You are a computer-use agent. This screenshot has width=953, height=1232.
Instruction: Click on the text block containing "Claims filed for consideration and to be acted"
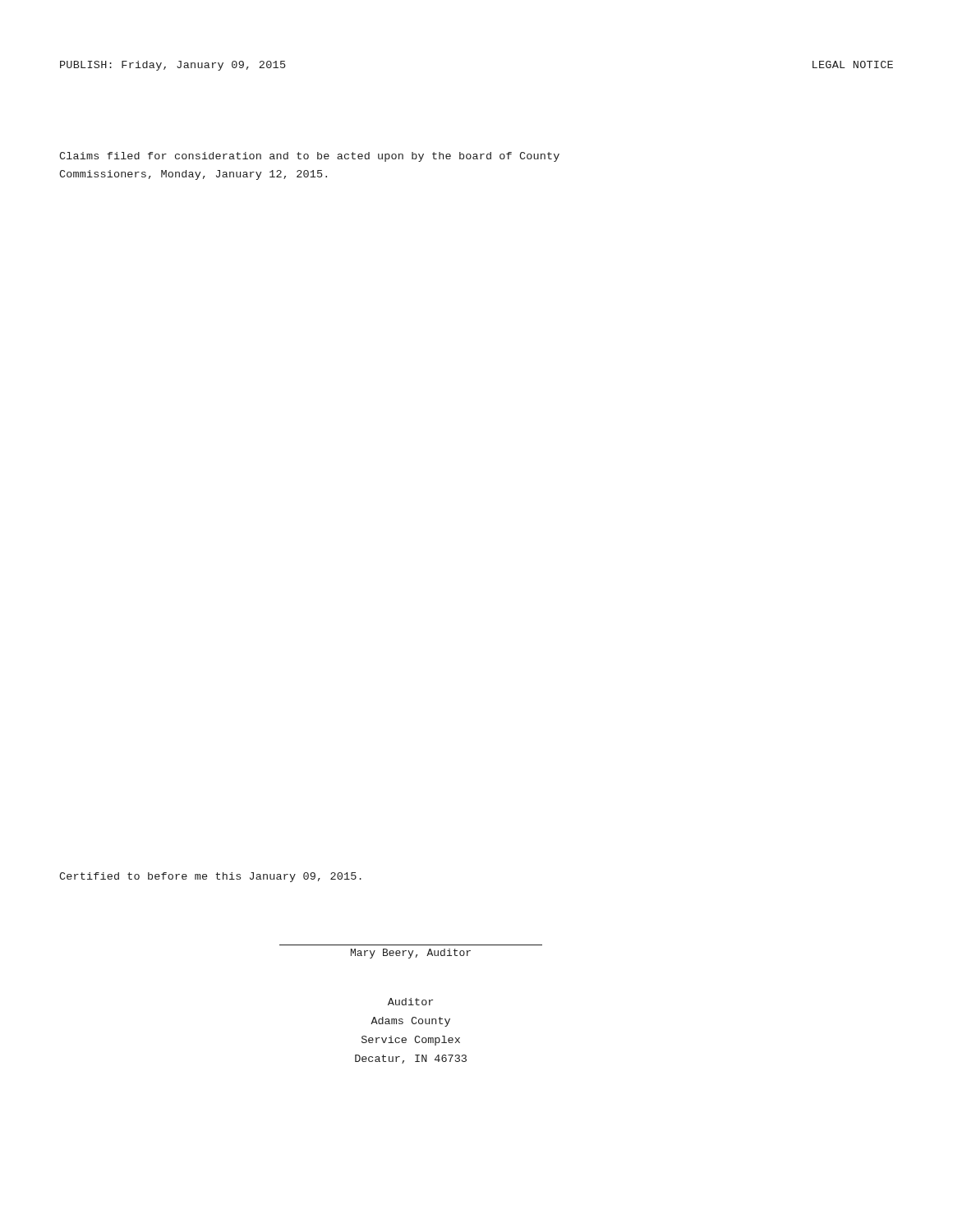[310, 165]
